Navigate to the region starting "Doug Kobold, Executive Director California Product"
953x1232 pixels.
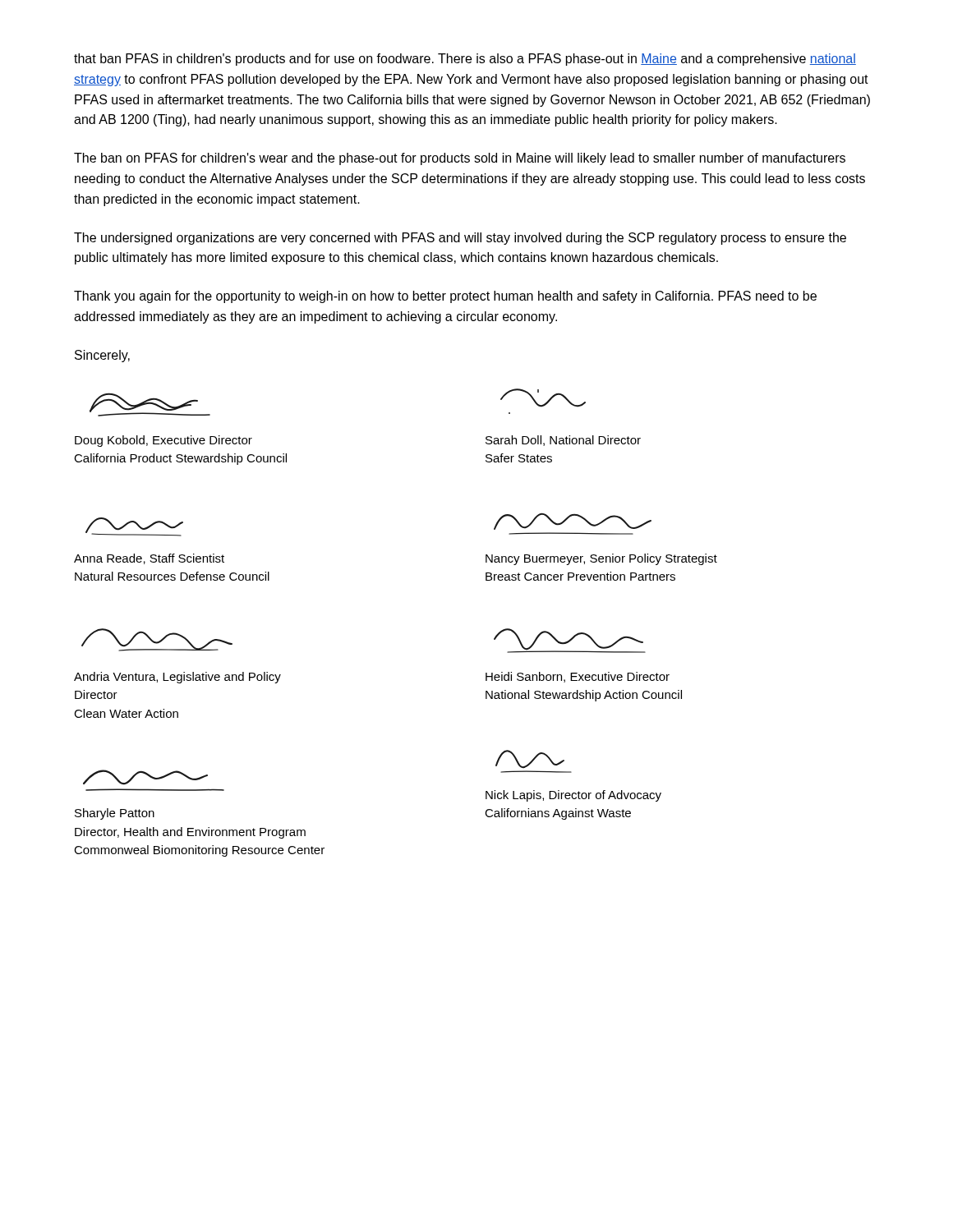[x=181, y=449]
